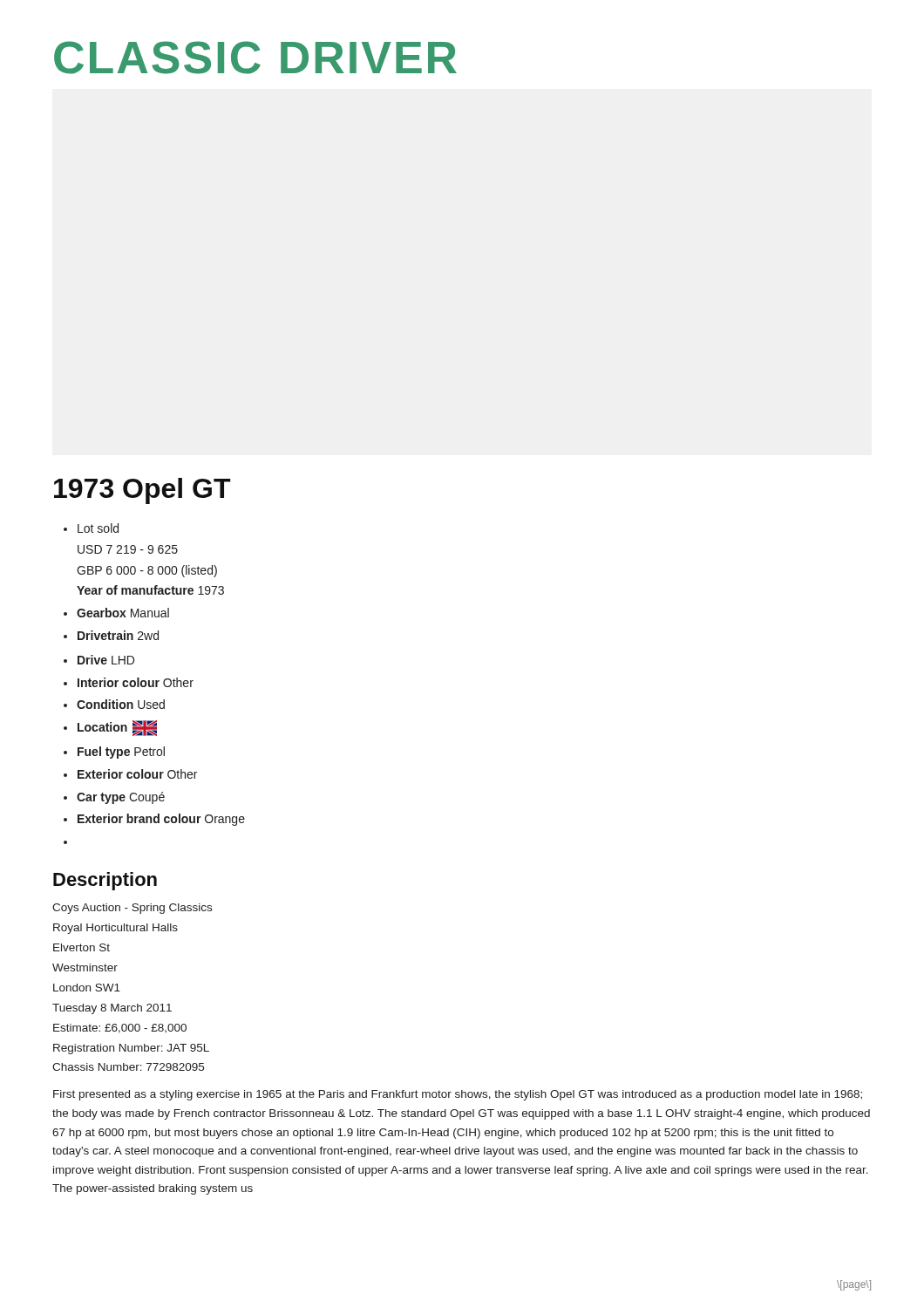Locate the list item that says "Exterior brand colour Orange"
Screen dimensions: 1308x924
point(161,819)
